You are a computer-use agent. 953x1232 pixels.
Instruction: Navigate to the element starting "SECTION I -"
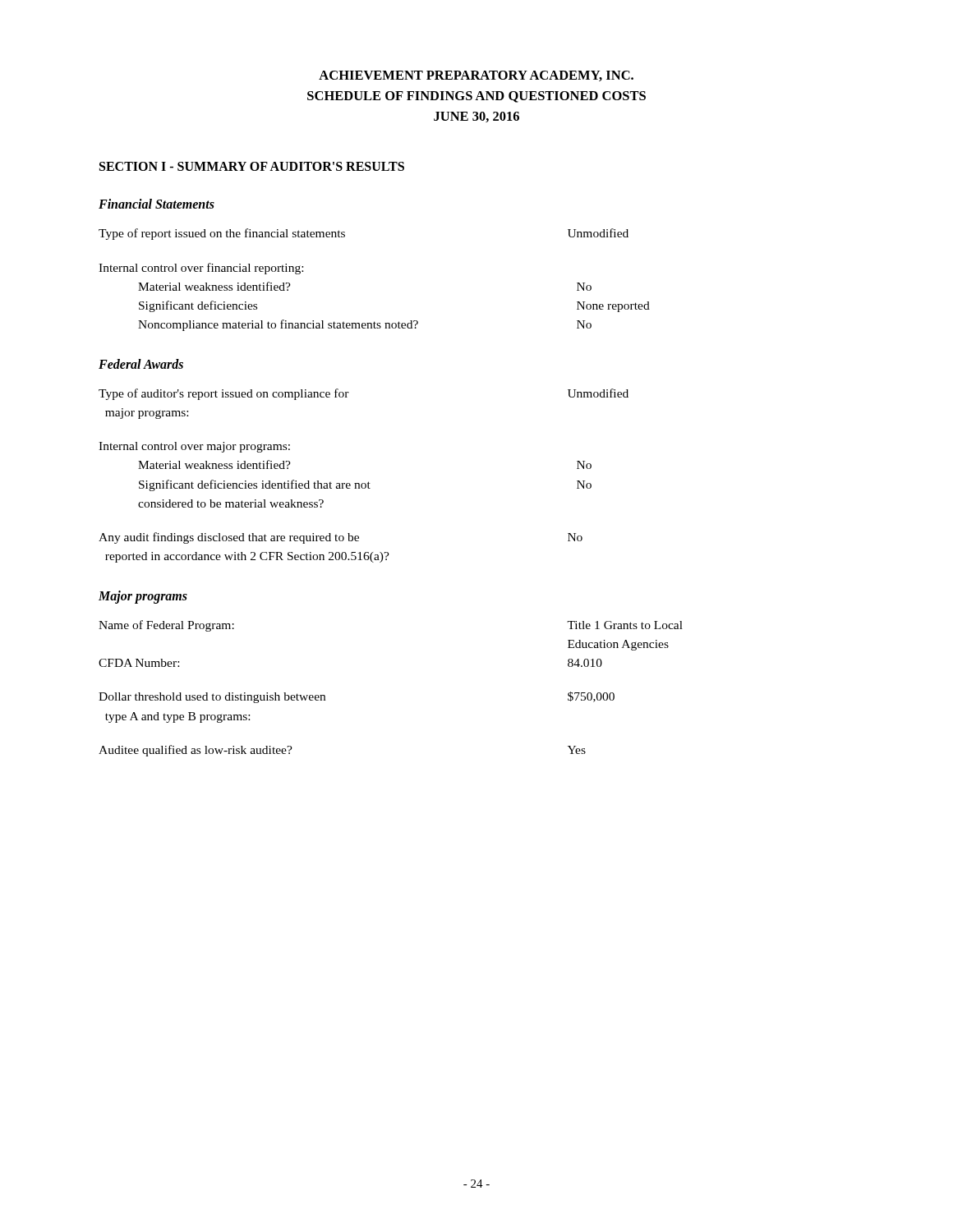[x=252, y=167]
